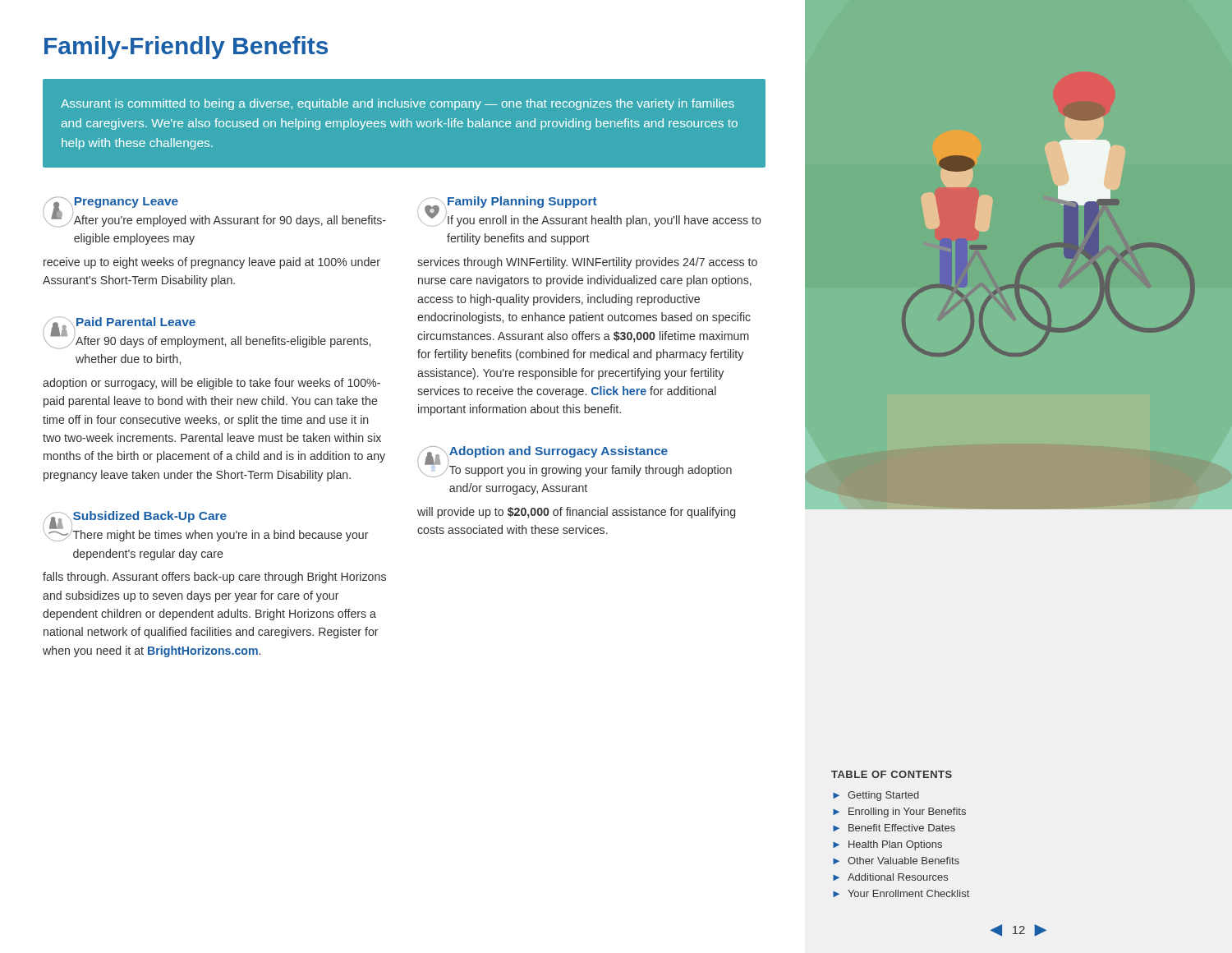Where does it say "► Additional Resources"?
The image size is (1232, 953).
(890, 877)
